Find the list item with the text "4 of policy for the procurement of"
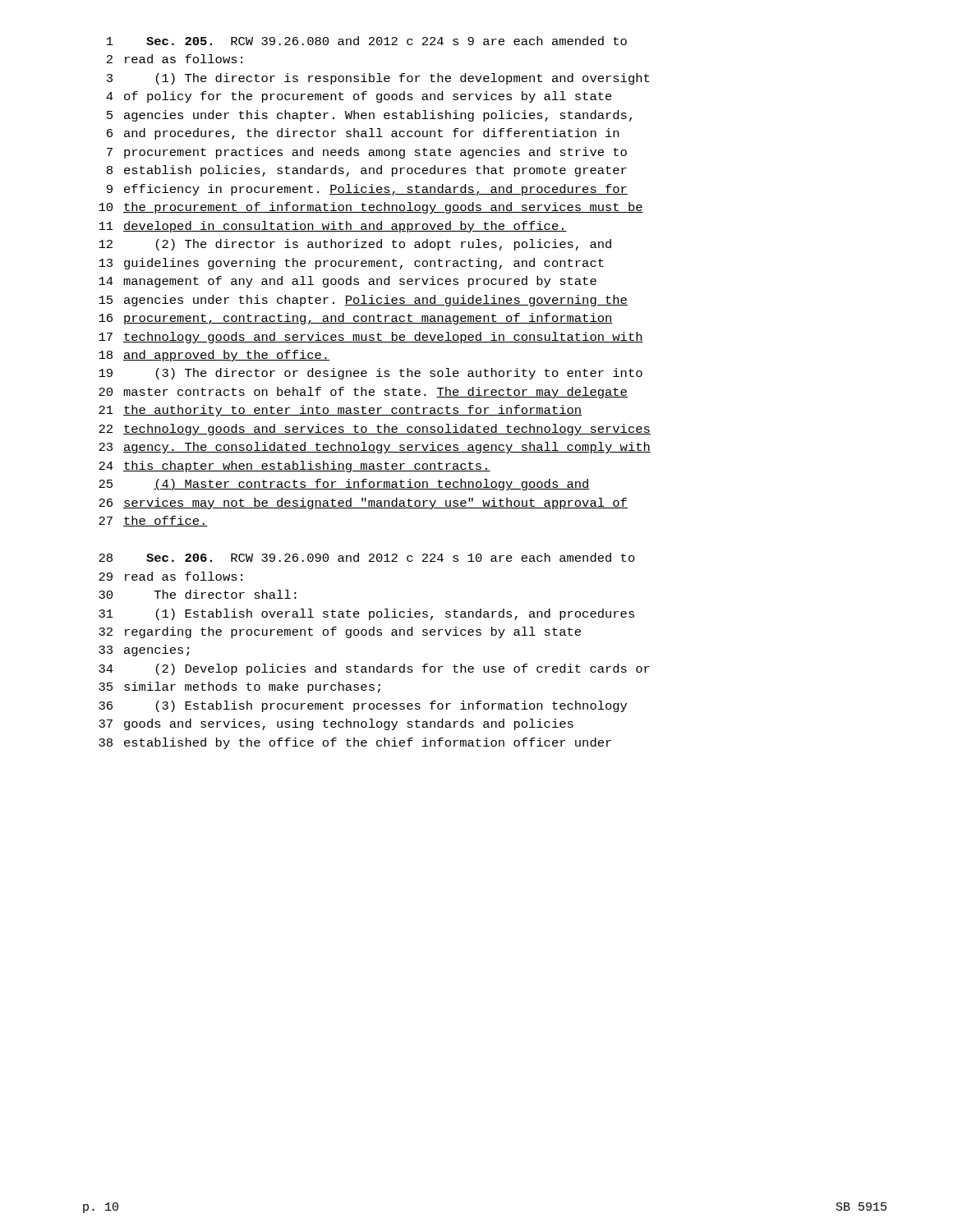This screenshot has height=1232, width=953. point(485,97)
